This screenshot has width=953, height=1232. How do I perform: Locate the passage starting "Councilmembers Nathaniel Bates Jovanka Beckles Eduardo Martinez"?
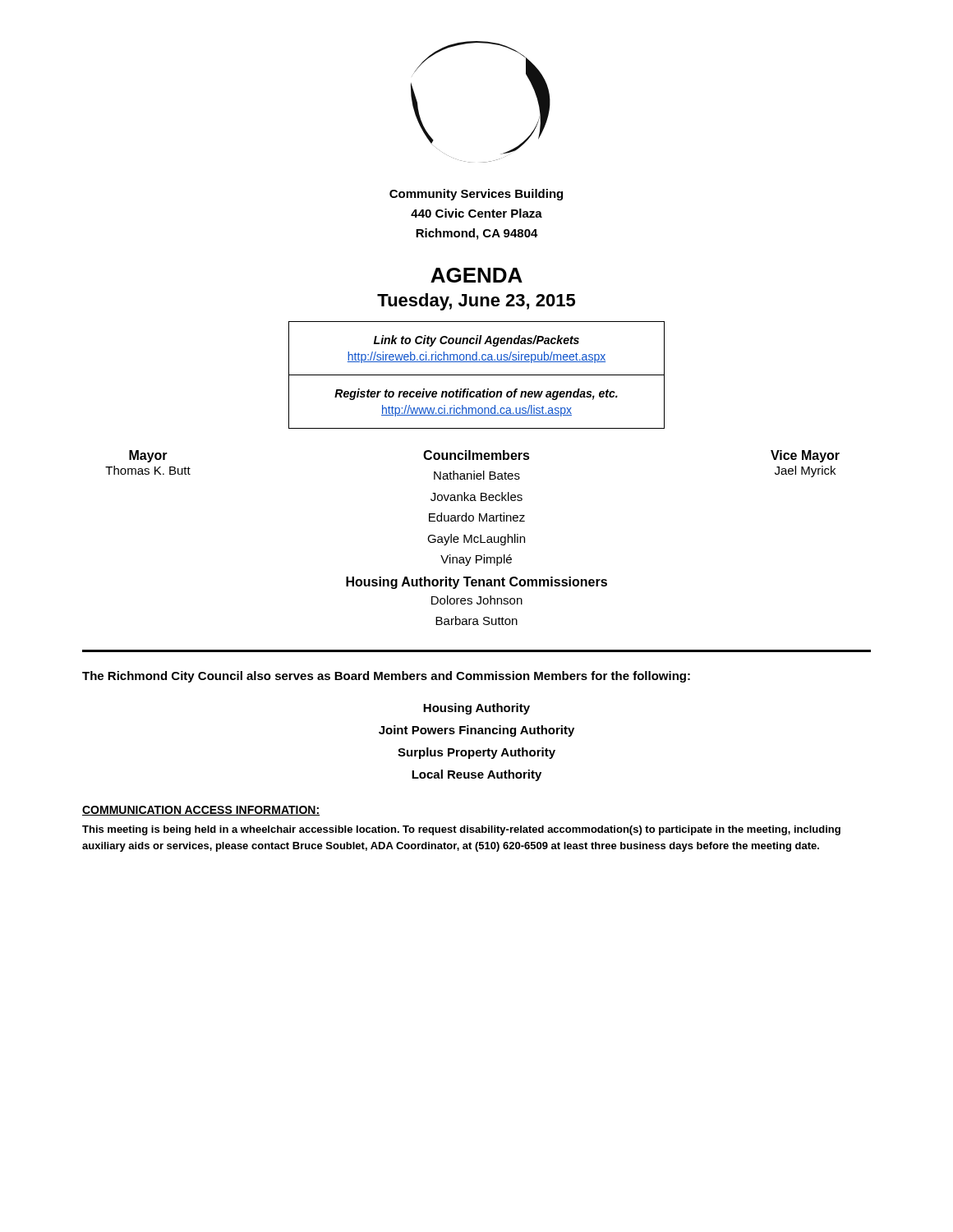(476, 540)
